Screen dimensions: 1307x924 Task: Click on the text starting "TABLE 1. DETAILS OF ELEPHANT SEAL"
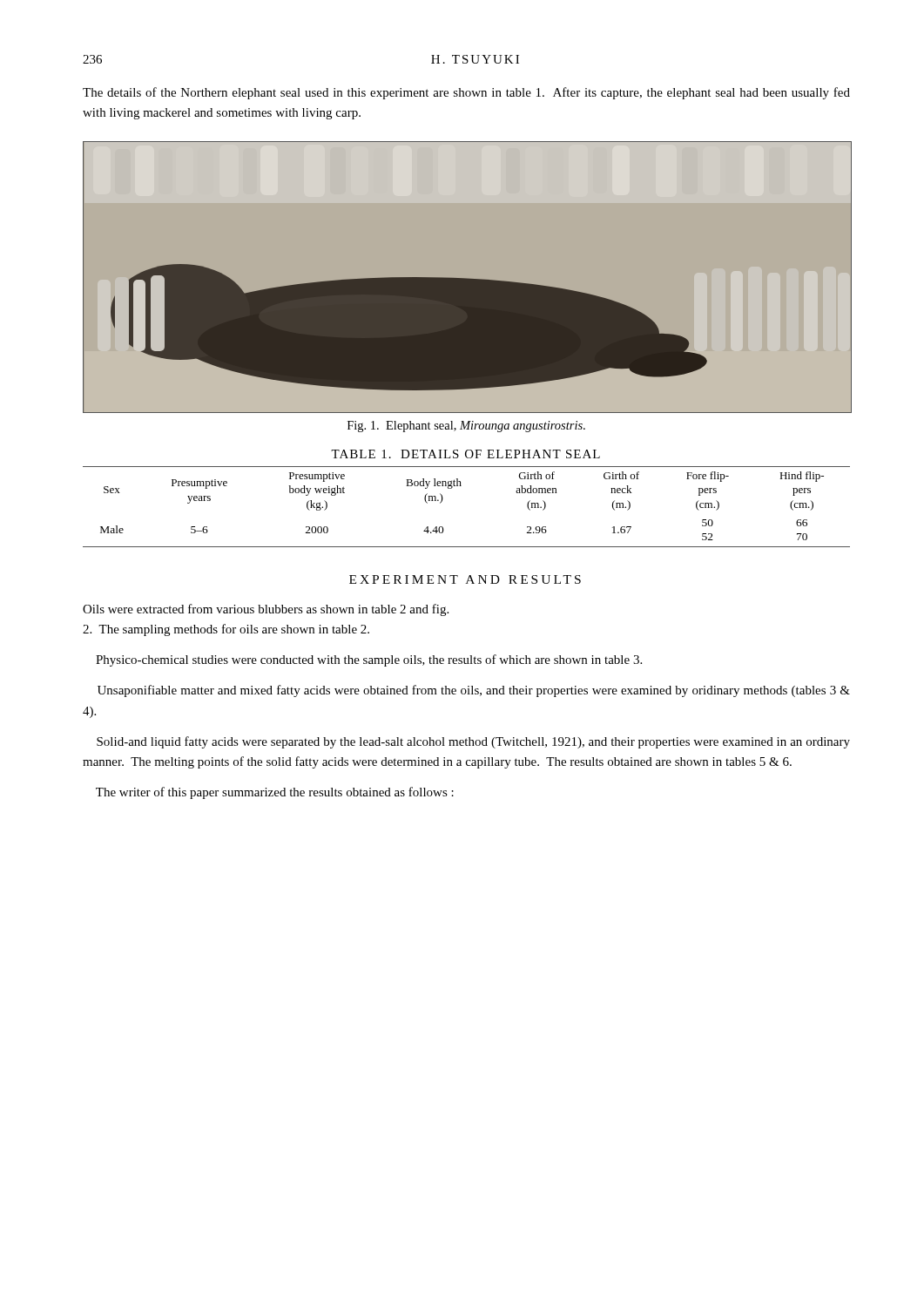coord(466,454)
